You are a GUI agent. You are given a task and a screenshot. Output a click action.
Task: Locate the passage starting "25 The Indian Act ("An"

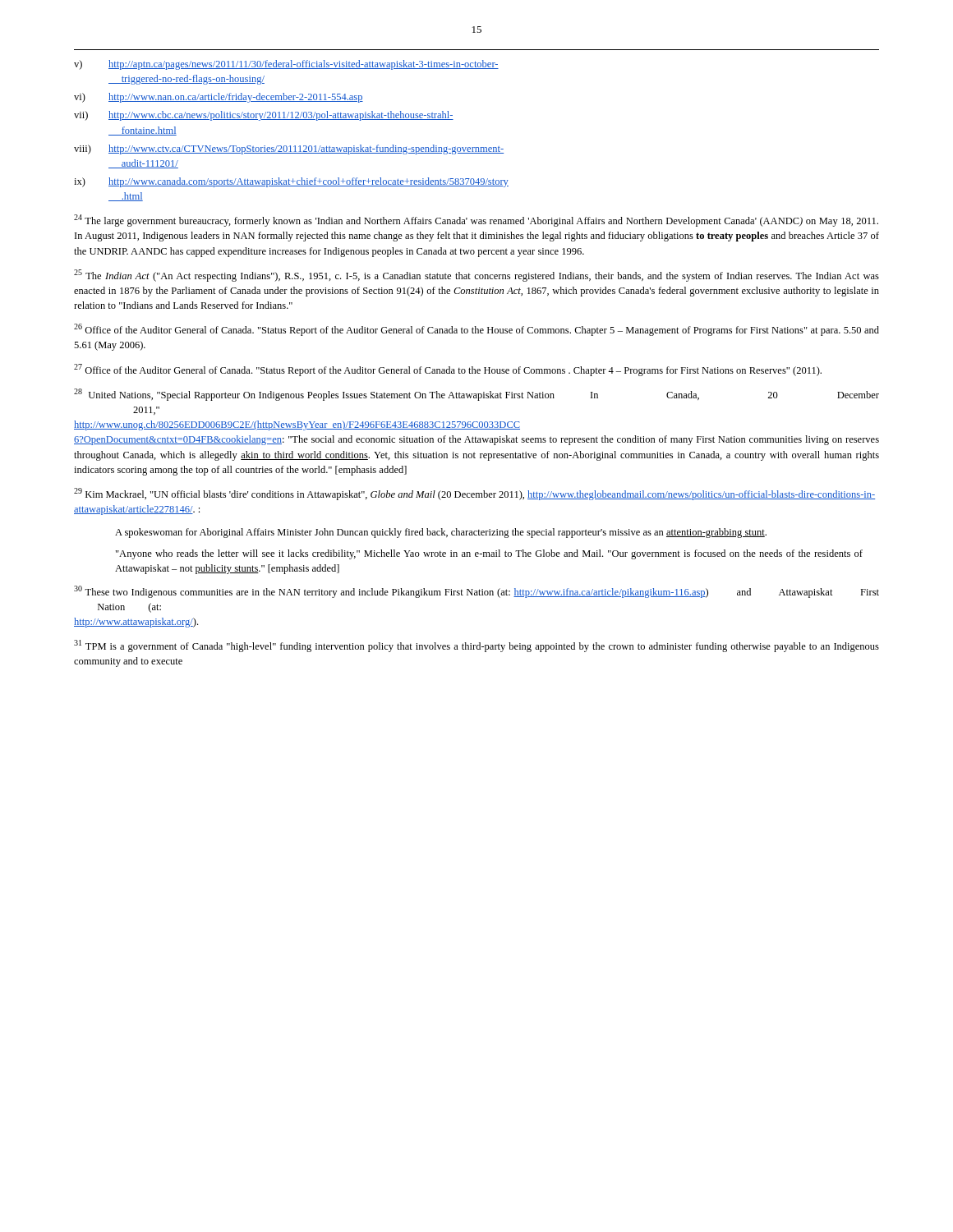click(476, 289)
